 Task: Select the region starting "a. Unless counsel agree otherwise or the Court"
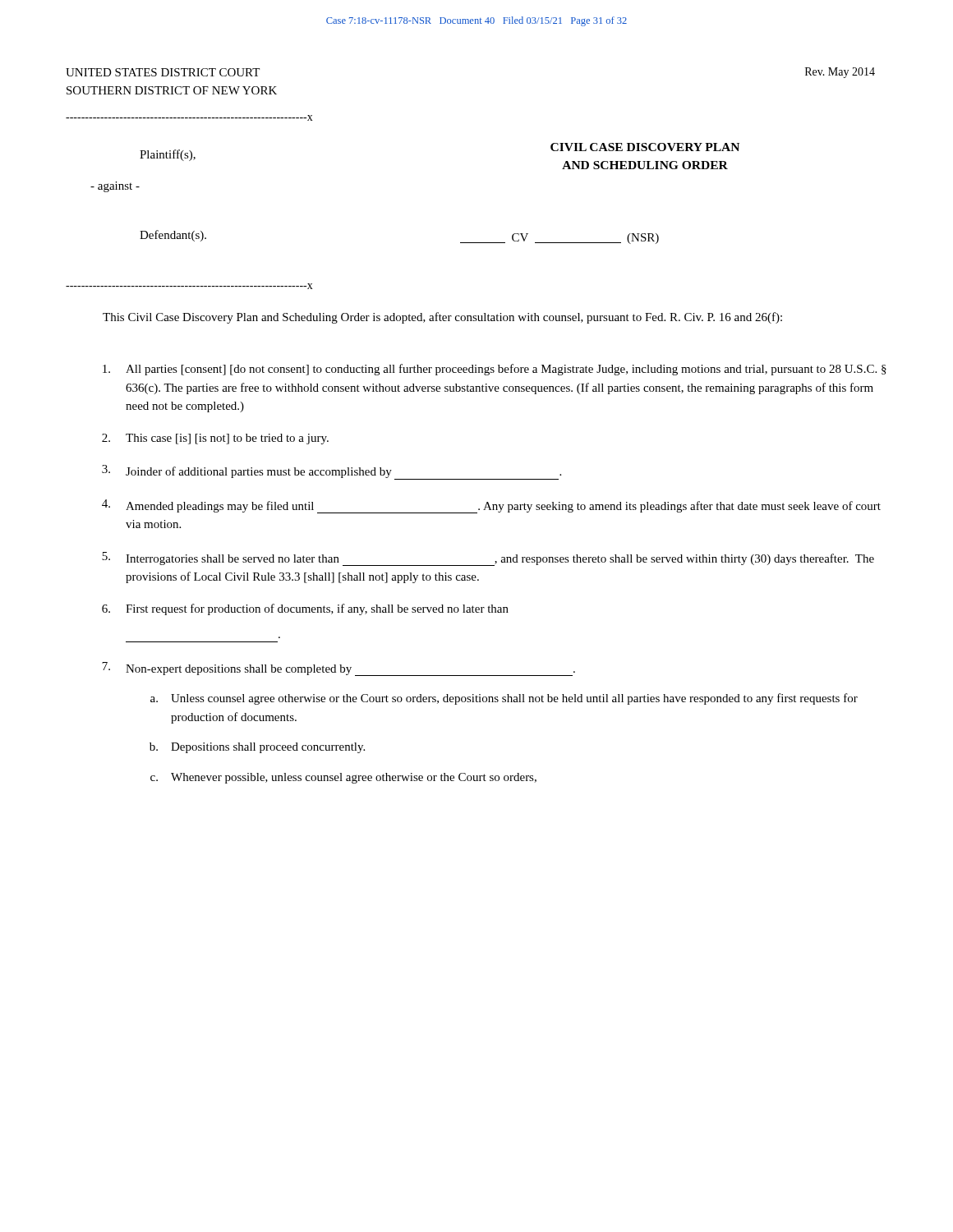[506, 708]
